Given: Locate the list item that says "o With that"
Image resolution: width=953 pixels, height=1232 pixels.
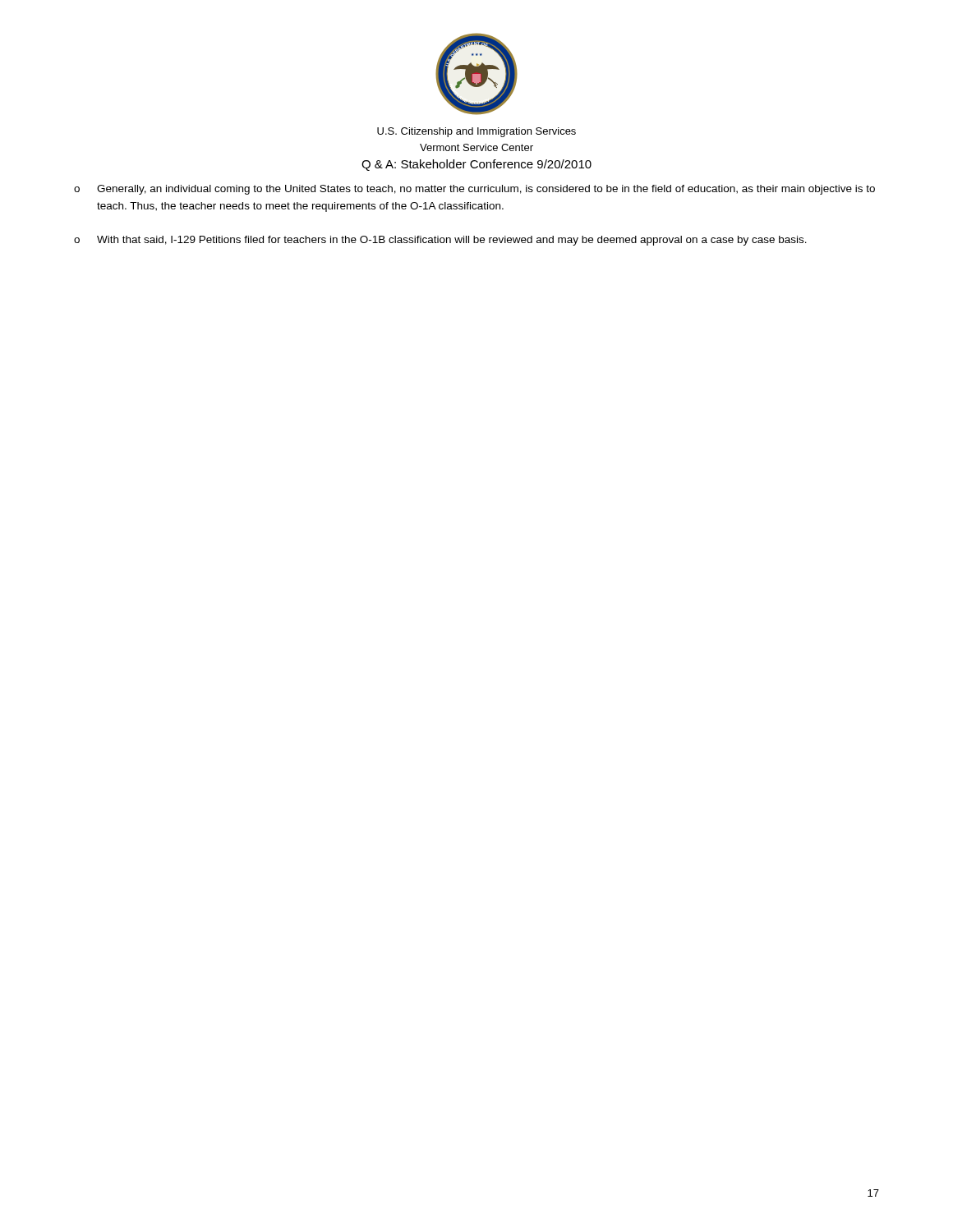Looking at the screenshot, I should pos(476,240).
